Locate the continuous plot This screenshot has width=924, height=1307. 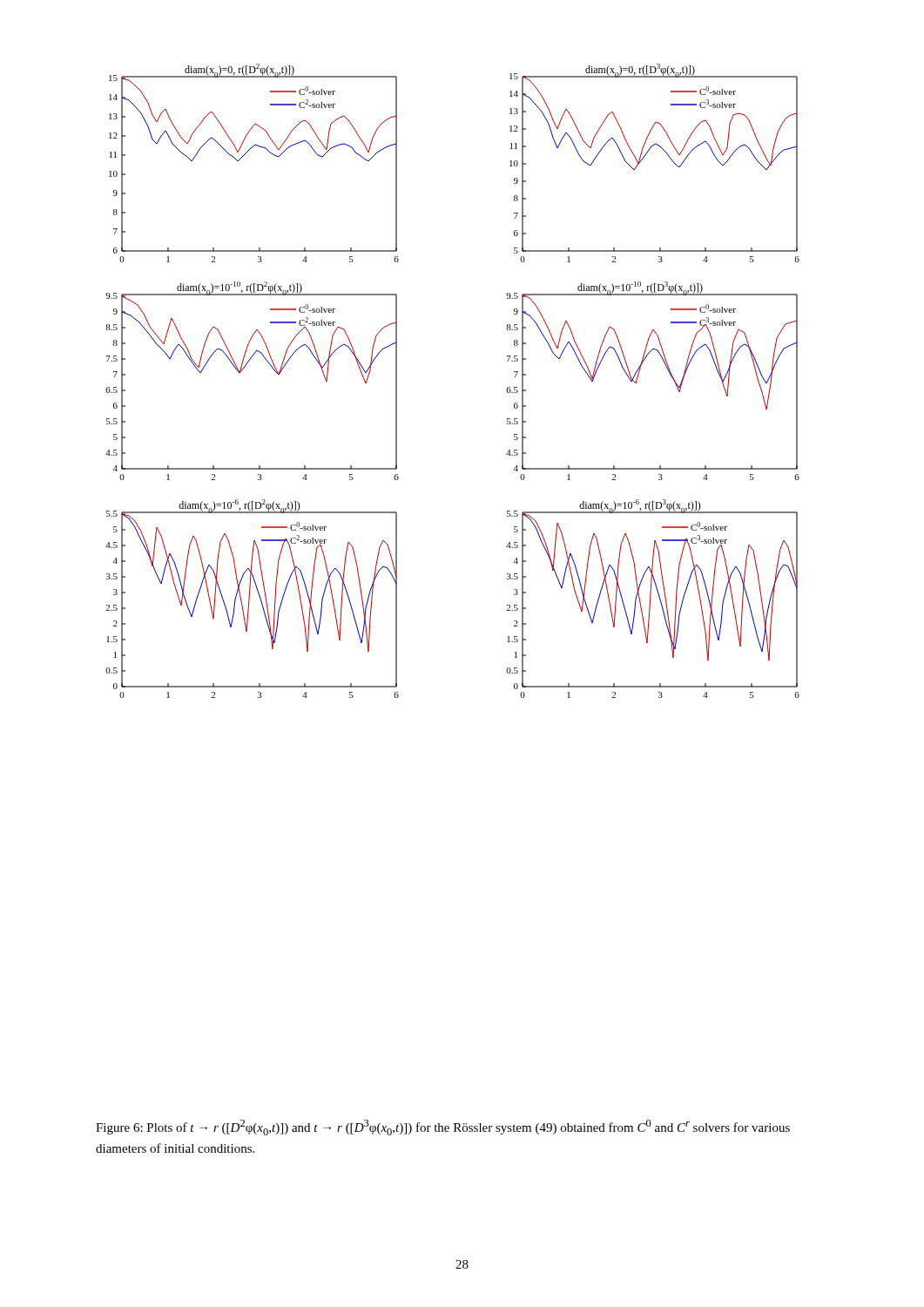pyautogui.click(x=462, y=581)
